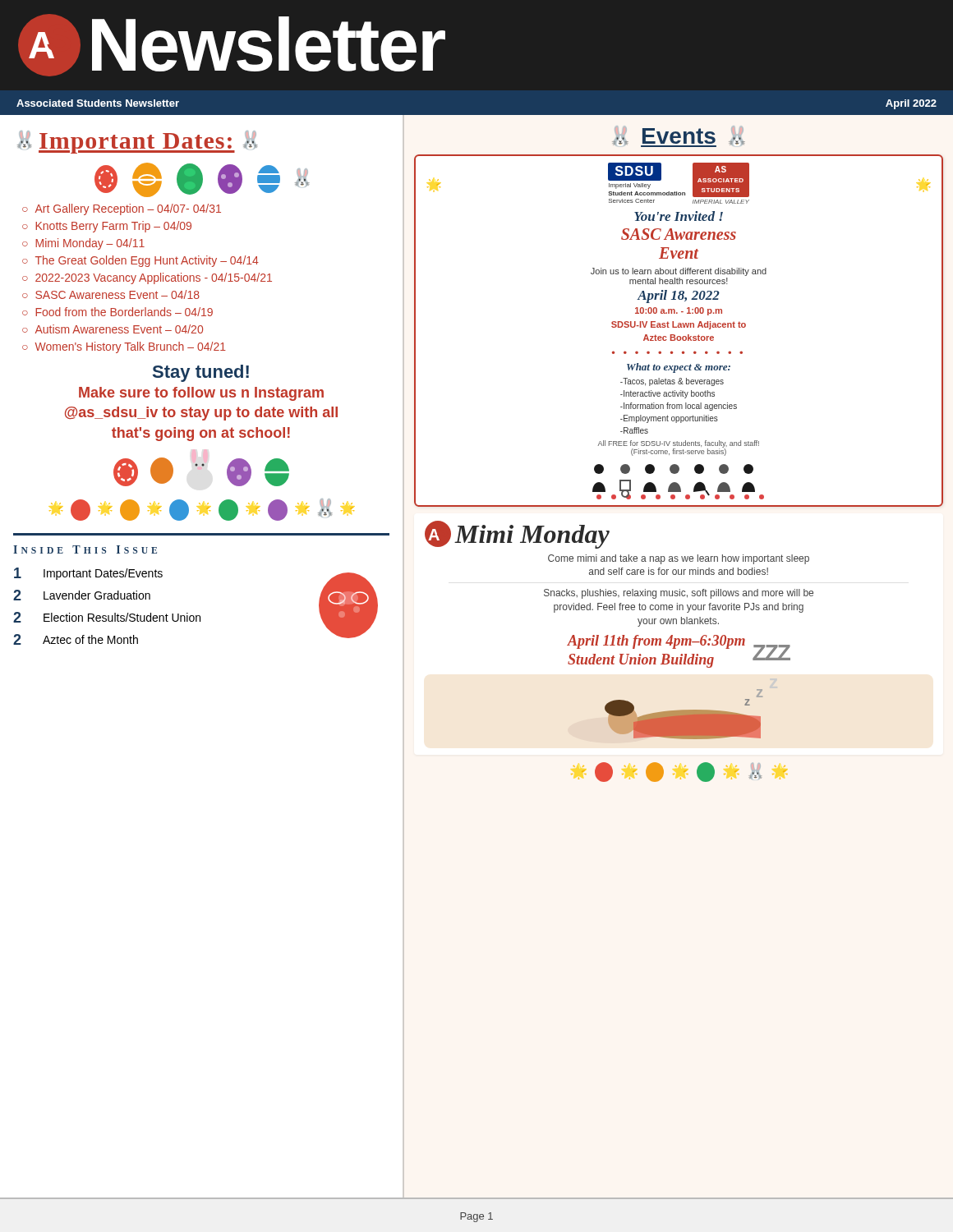Locate the passage starting "2Aztec of the Month"
953x1232 pixels.
(x=76, y=640)
